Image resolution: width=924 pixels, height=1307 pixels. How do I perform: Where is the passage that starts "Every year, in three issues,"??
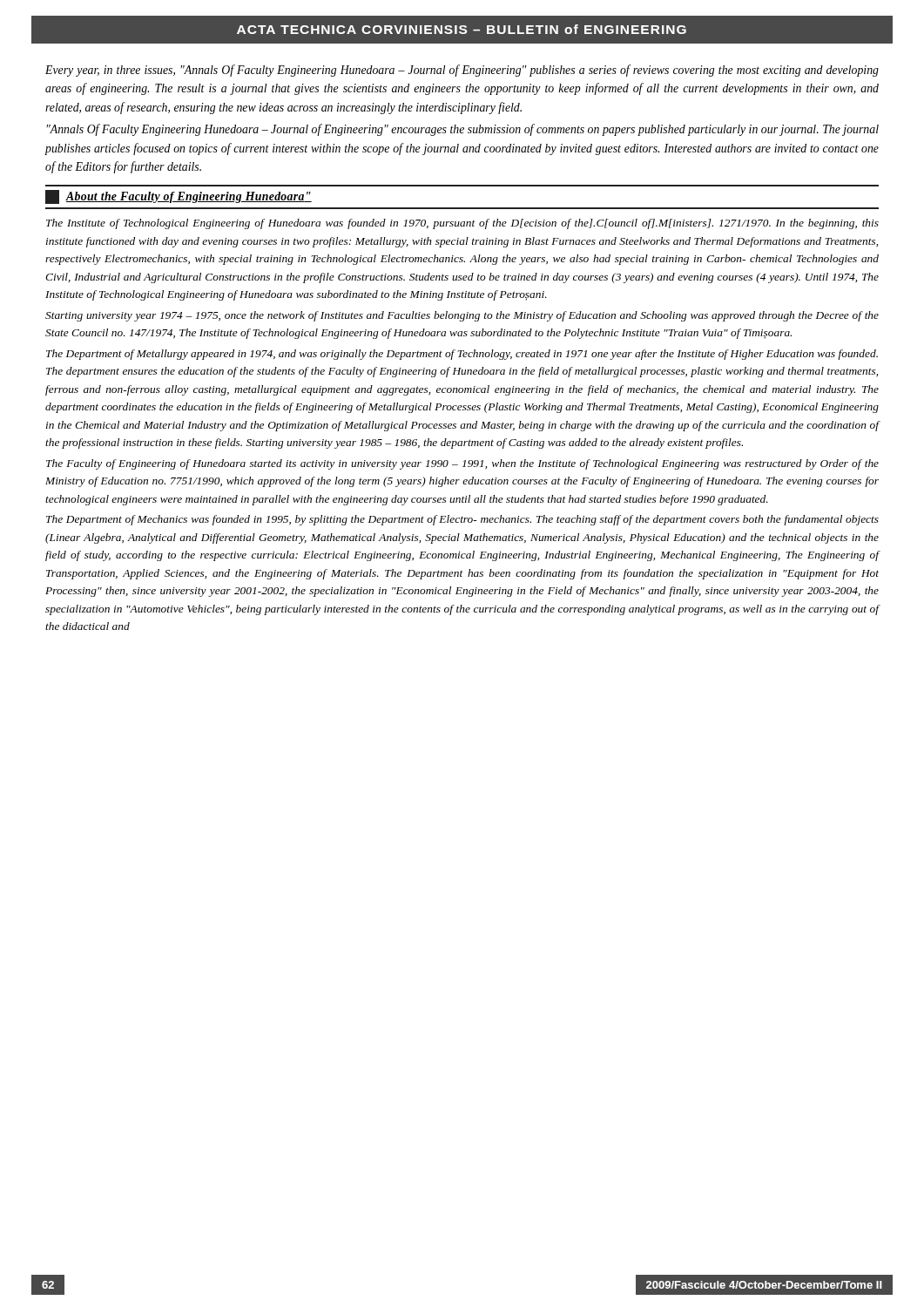pos(462,89)
